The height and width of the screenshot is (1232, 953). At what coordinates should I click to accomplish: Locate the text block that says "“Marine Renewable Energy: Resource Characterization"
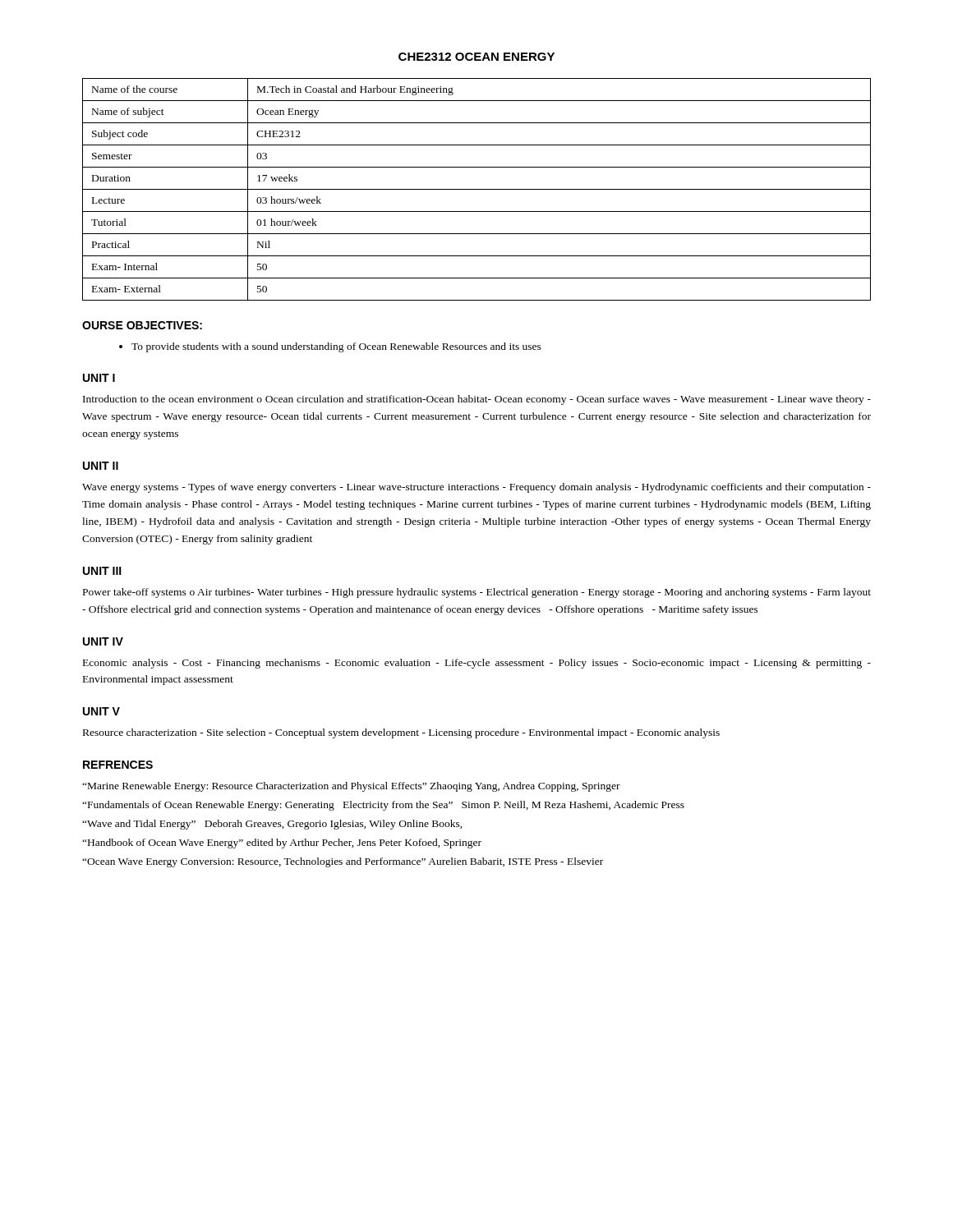coord(351,786)
